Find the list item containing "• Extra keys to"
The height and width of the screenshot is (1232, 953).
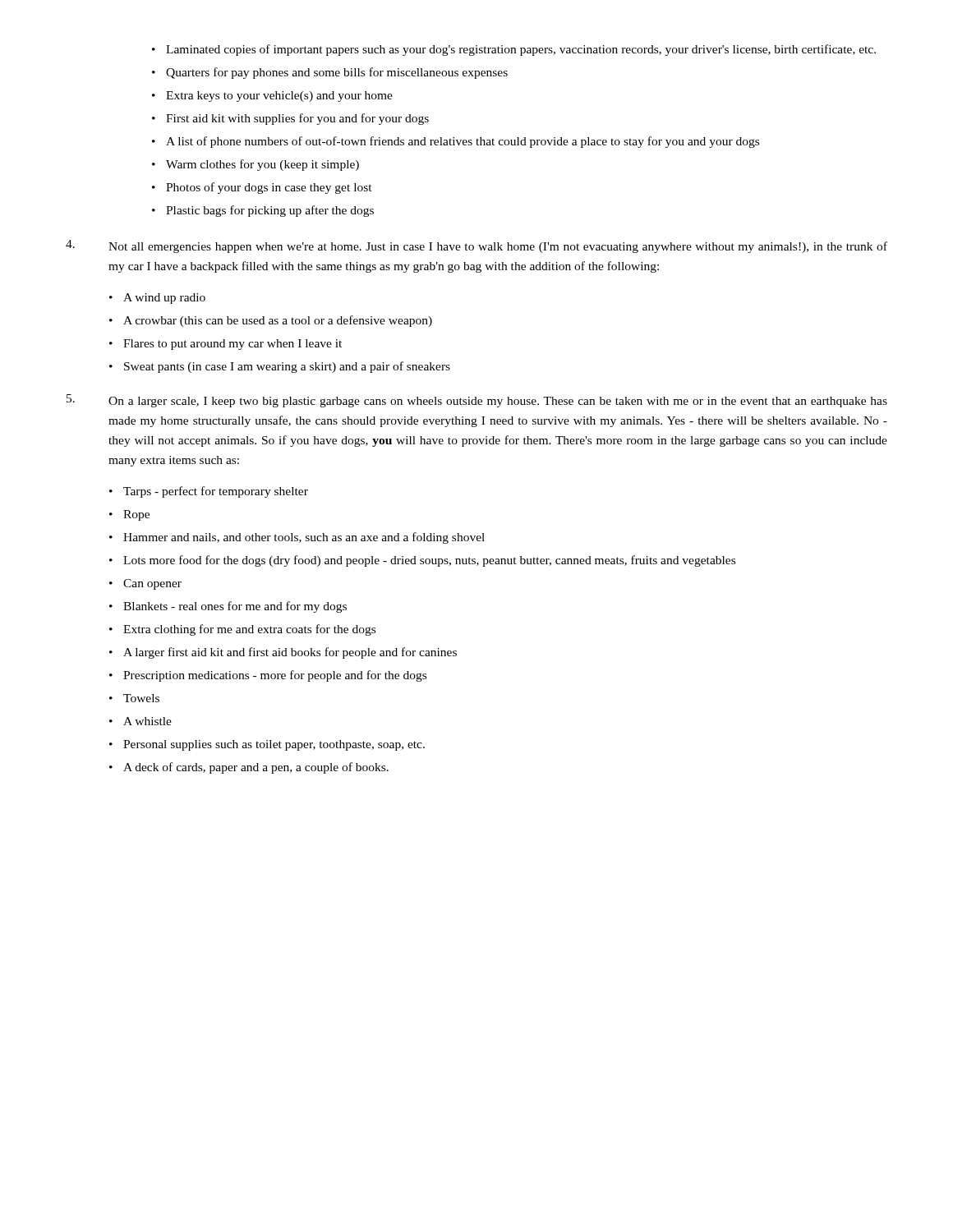(272, 97)
